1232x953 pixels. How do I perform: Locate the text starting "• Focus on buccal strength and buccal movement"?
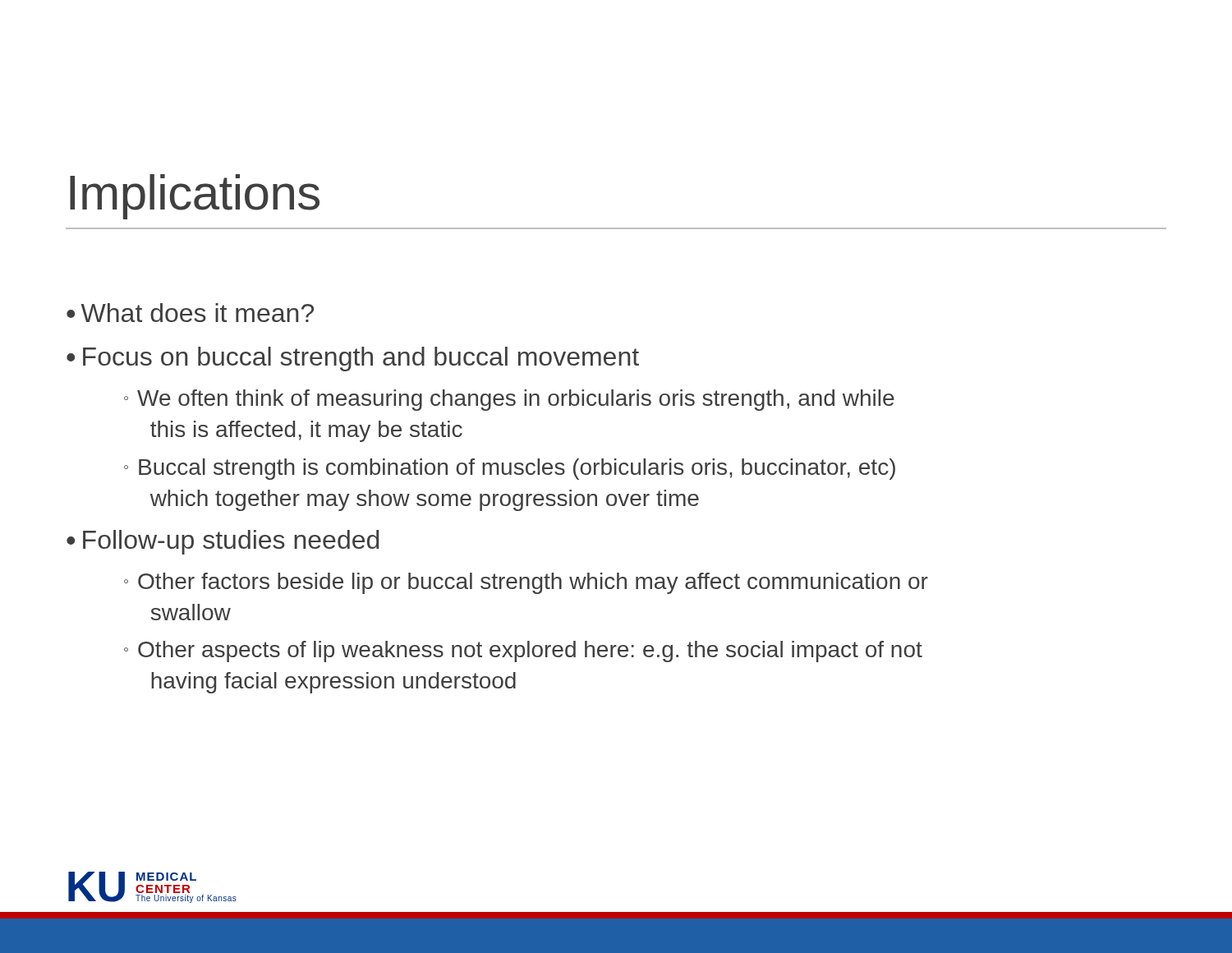(352, 357)
